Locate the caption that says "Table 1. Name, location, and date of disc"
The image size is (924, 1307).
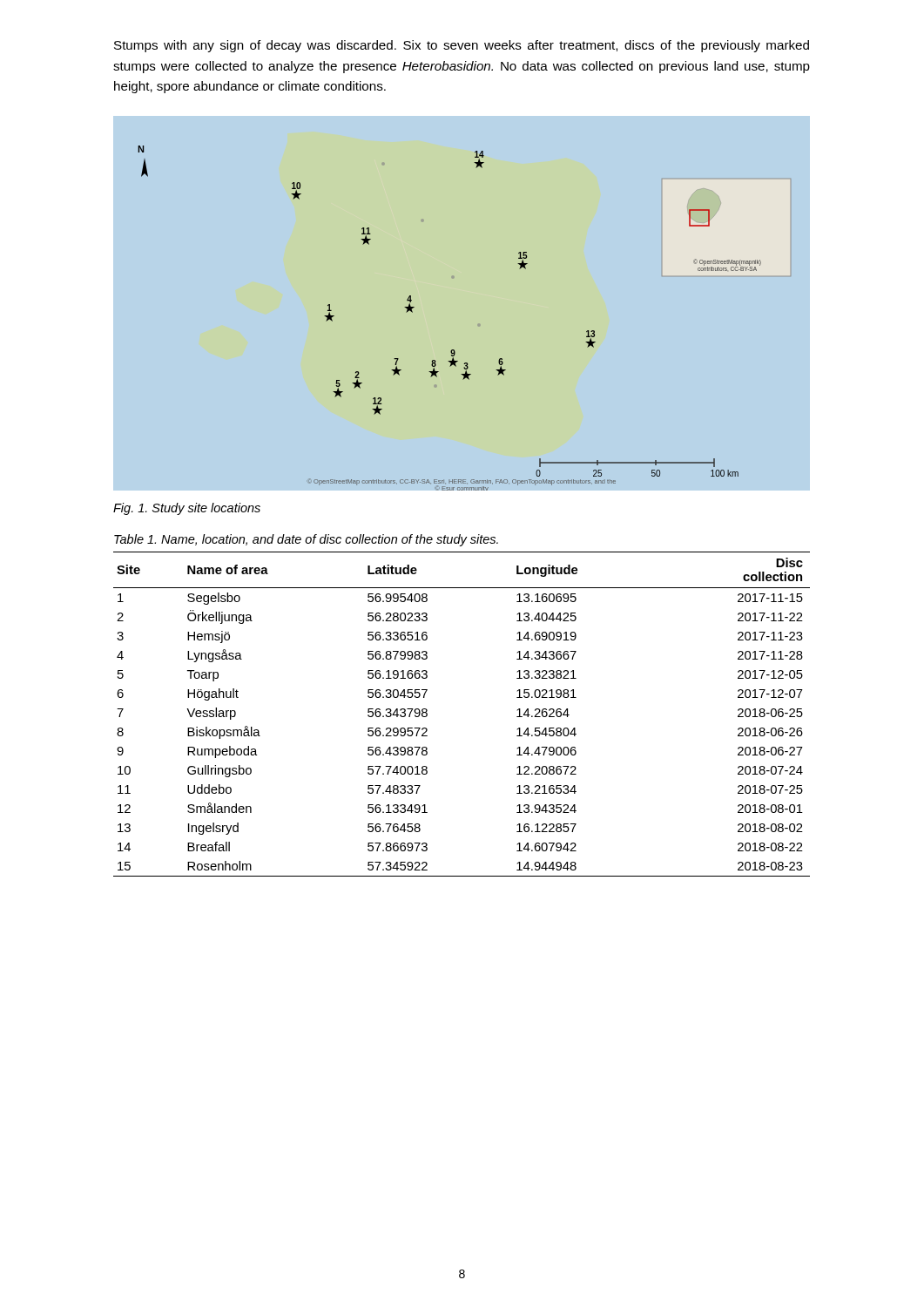pos(306,539)
